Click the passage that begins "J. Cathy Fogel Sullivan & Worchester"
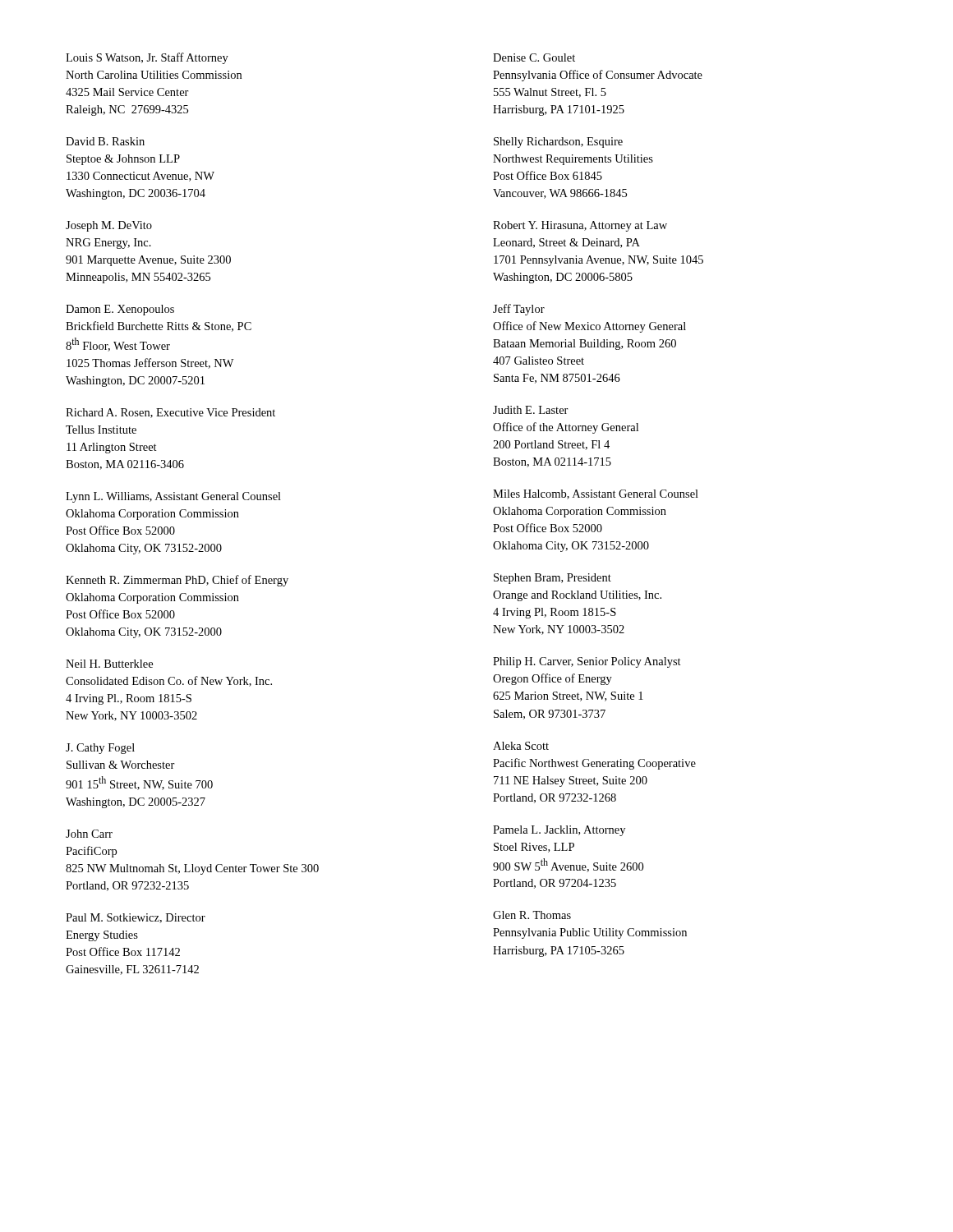Screen dimensions: 1232x953 click(100, 749)
